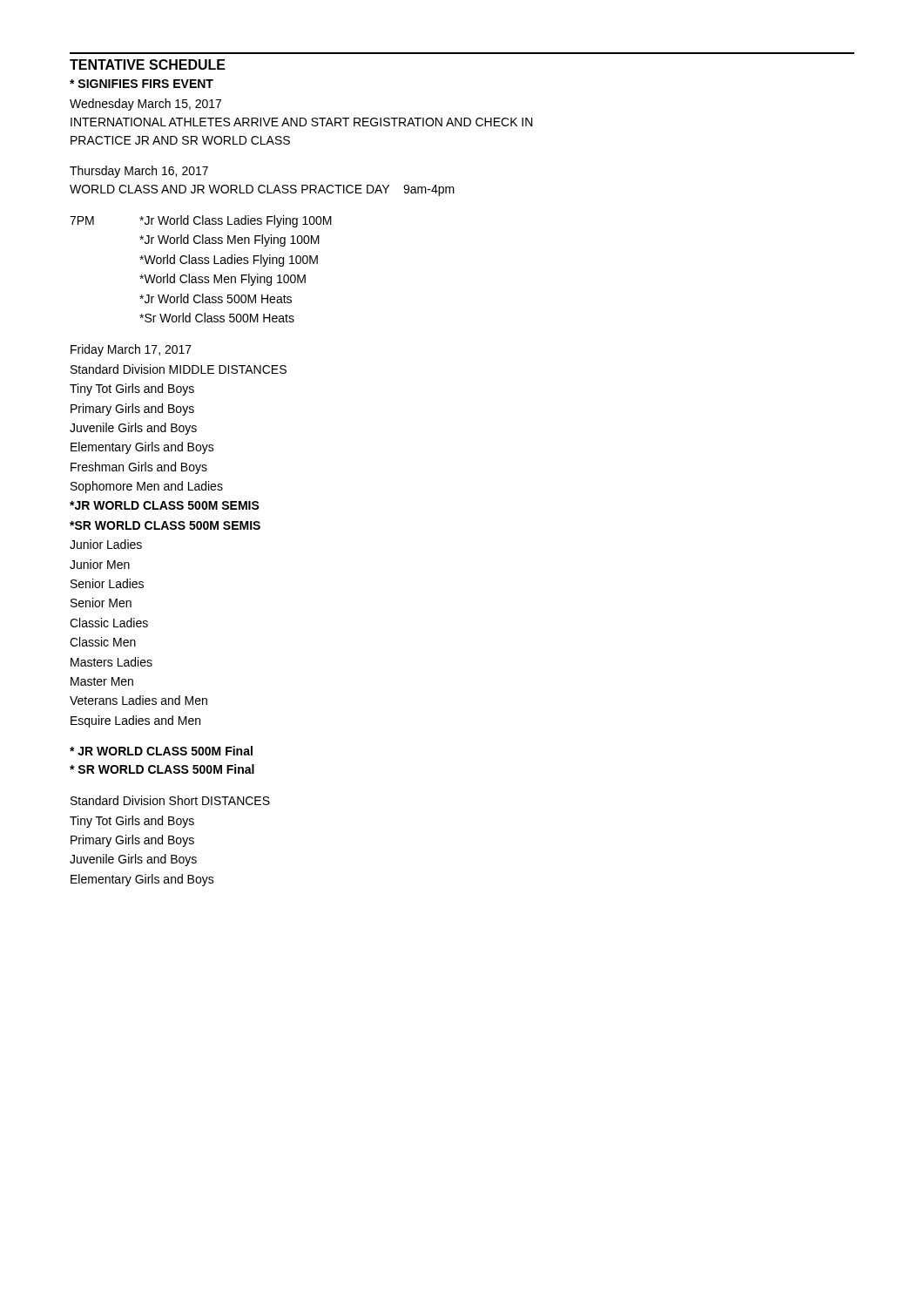Point to the block beginning "Standard Division Short DISTANCES Tiny Tot Girls"
The width and height of the screenshot is (924, 1307).
point(170,800)
